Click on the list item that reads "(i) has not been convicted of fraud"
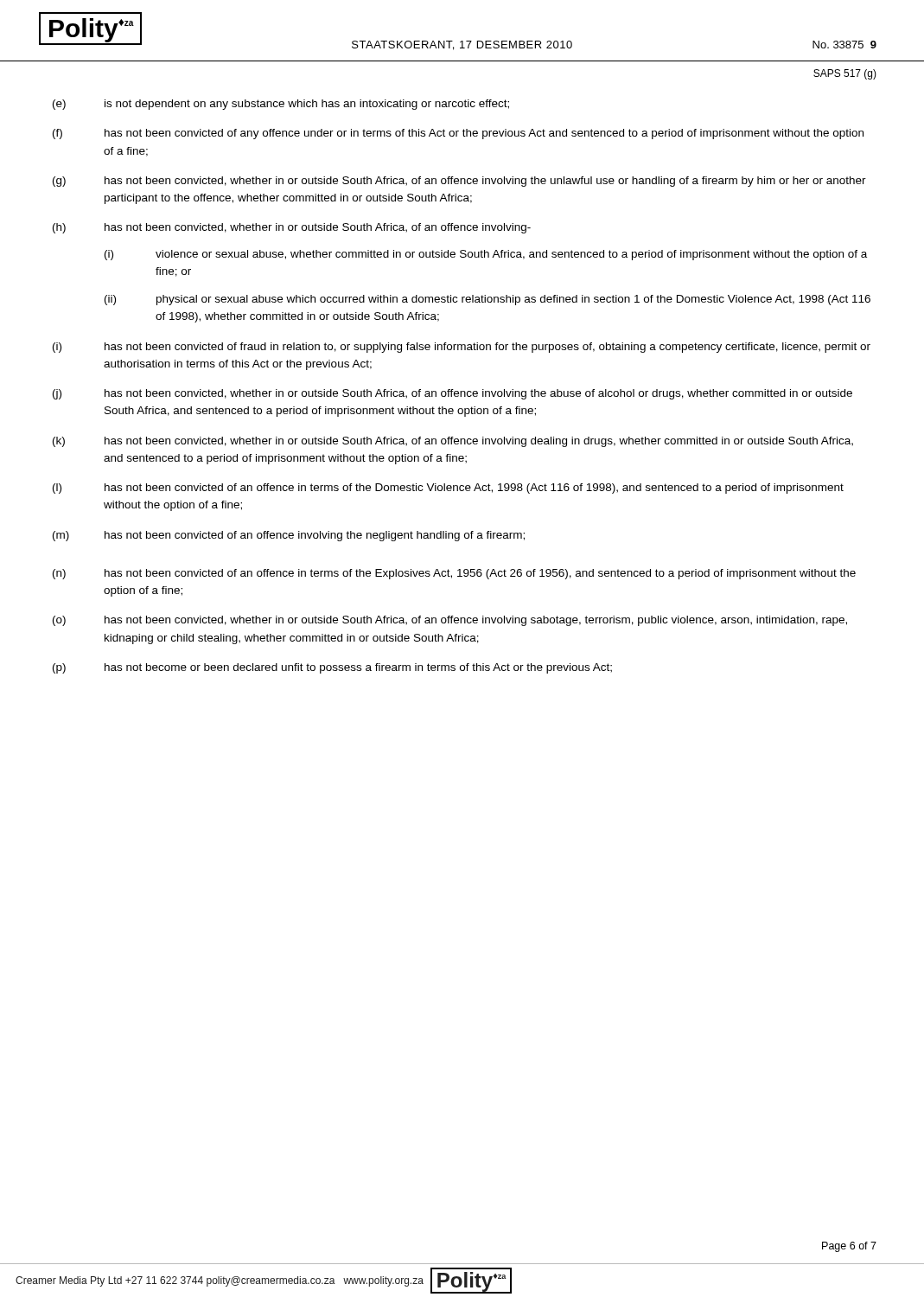The image size is (924, 1297). click(x=462, y=355)
